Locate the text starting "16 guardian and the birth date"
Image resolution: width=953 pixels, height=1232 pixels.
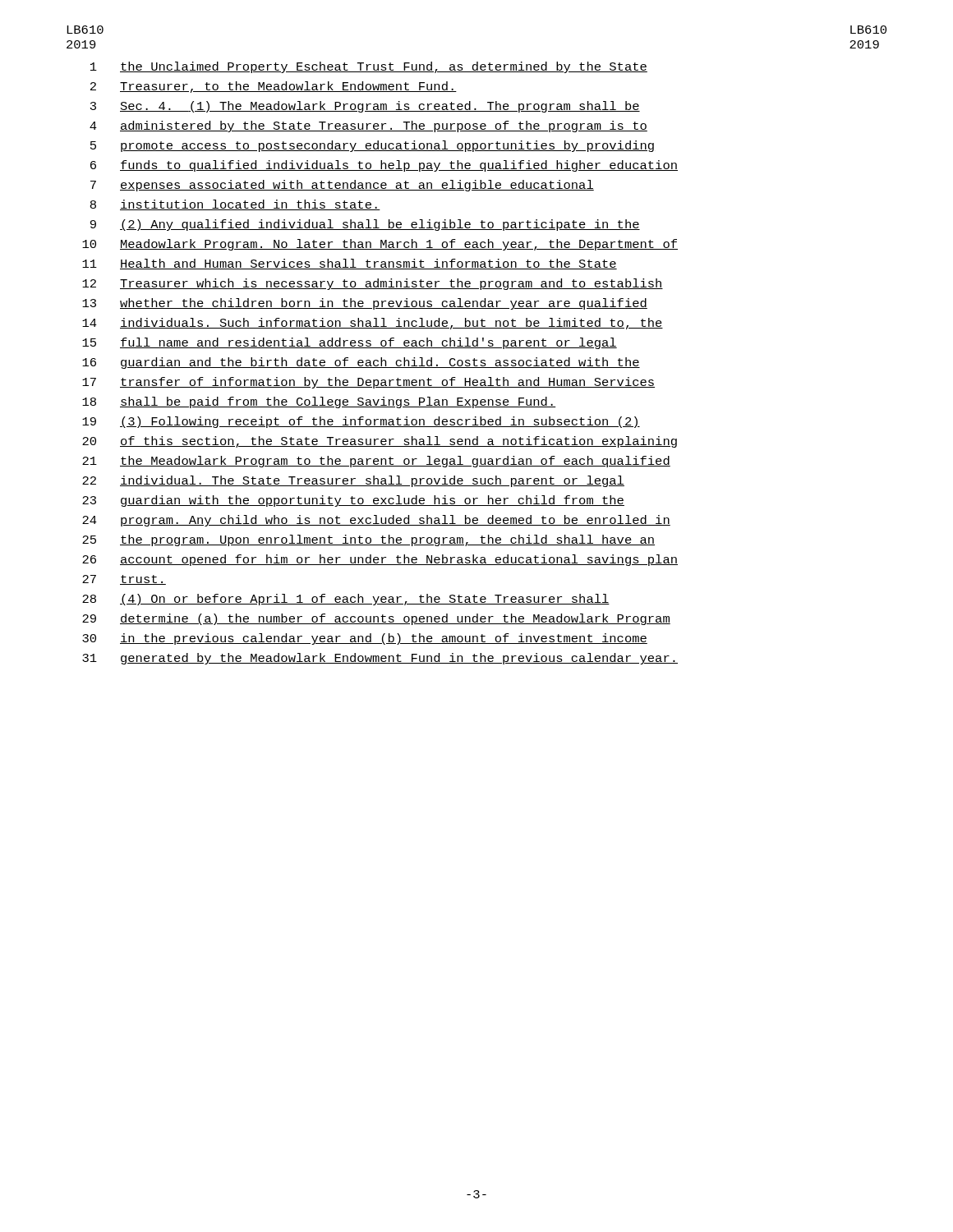point(476,363)
